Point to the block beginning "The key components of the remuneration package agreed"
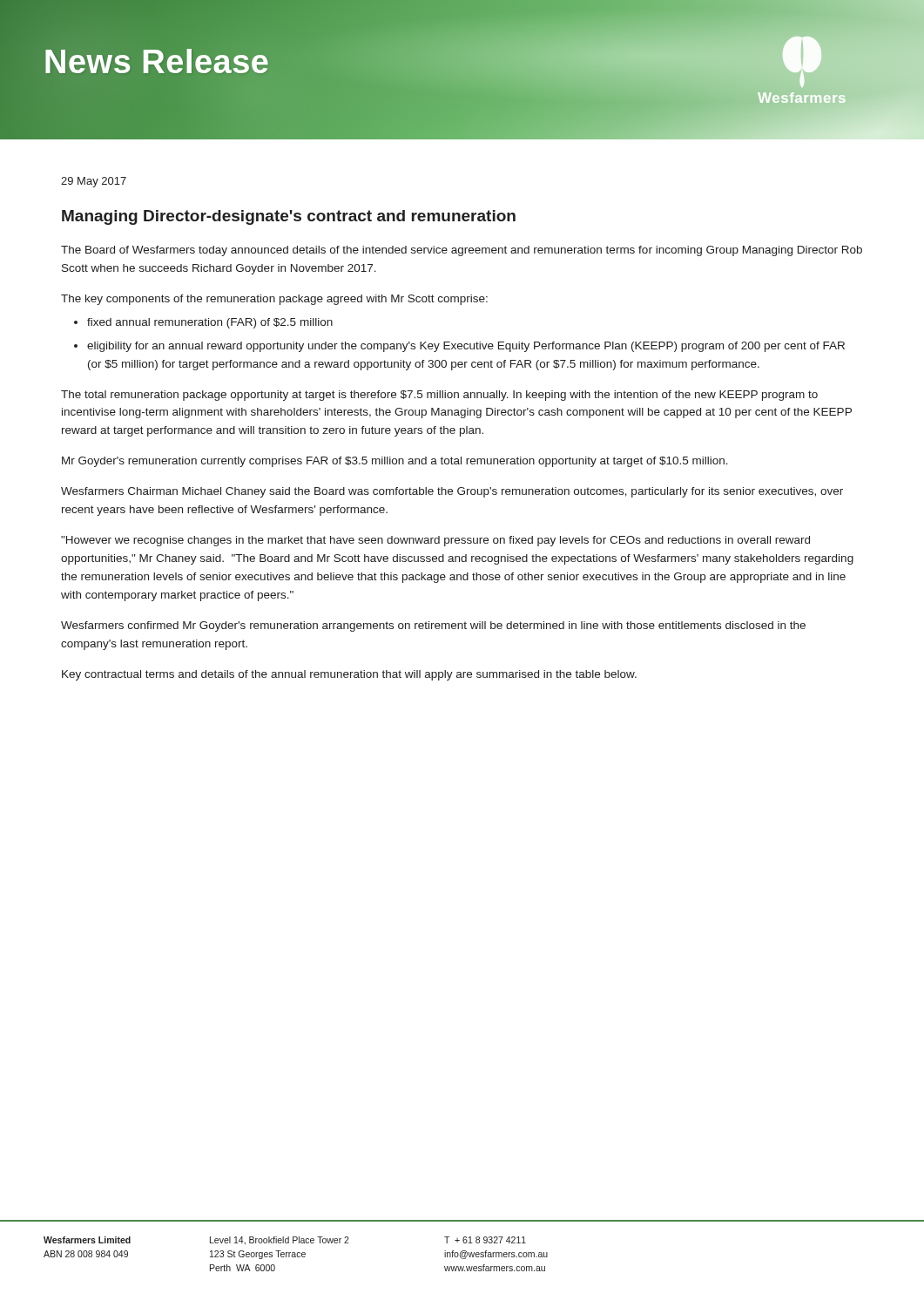Viewport: 924px width, 1307px height. pos(275,298)
